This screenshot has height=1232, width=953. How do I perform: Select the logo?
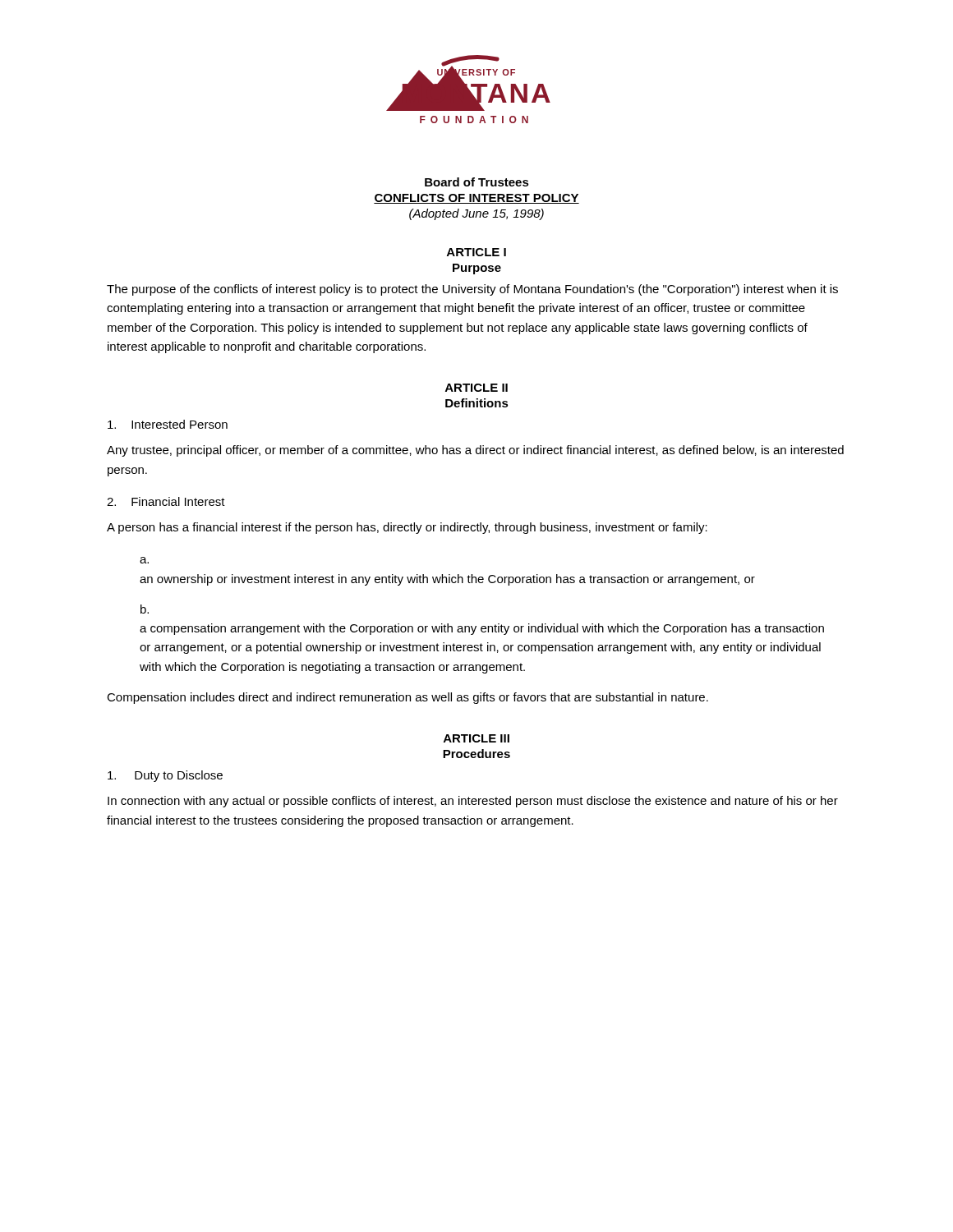(476, 96)
